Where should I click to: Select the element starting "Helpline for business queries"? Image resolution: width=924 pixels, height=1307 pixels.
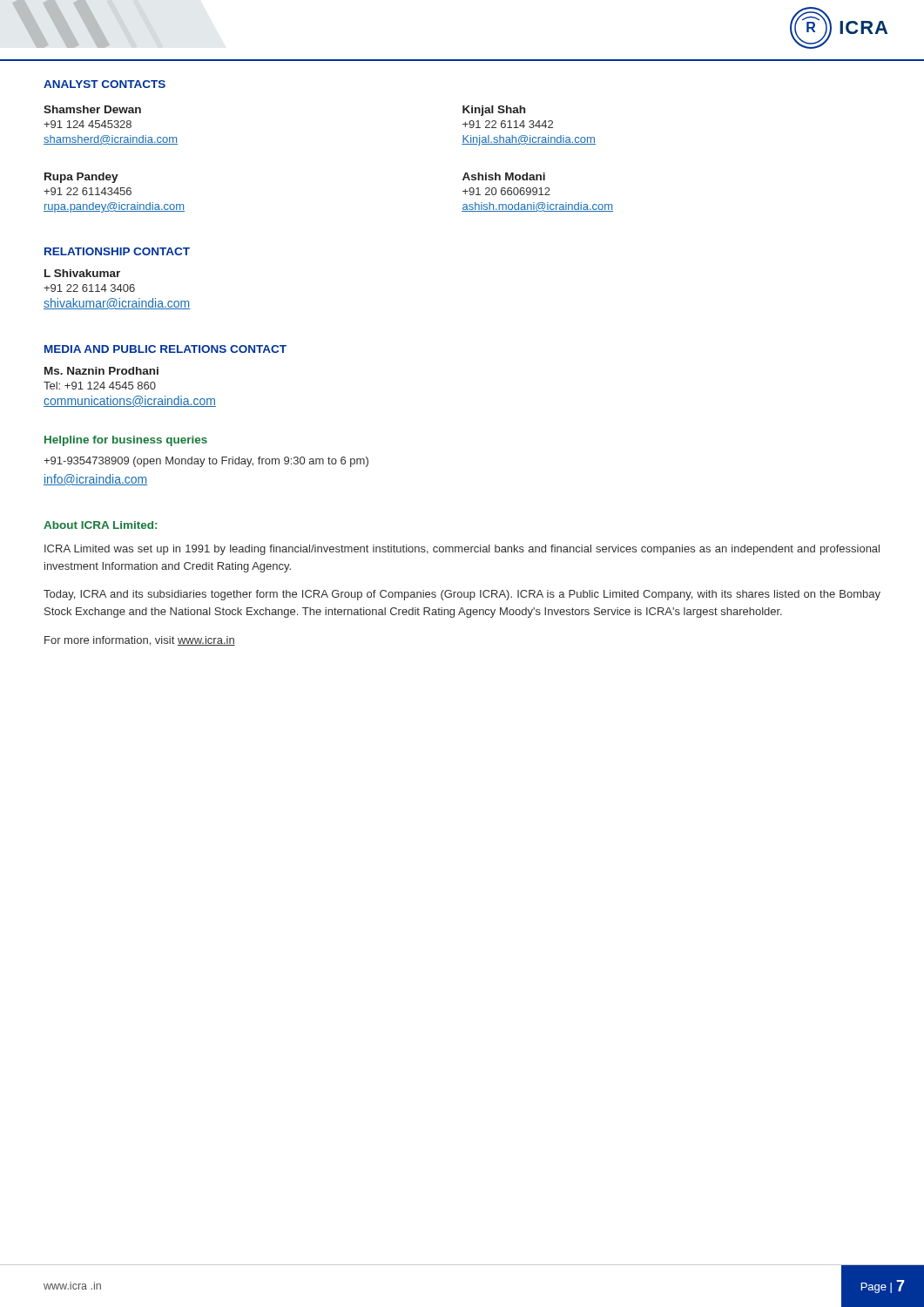coord(126,440)
